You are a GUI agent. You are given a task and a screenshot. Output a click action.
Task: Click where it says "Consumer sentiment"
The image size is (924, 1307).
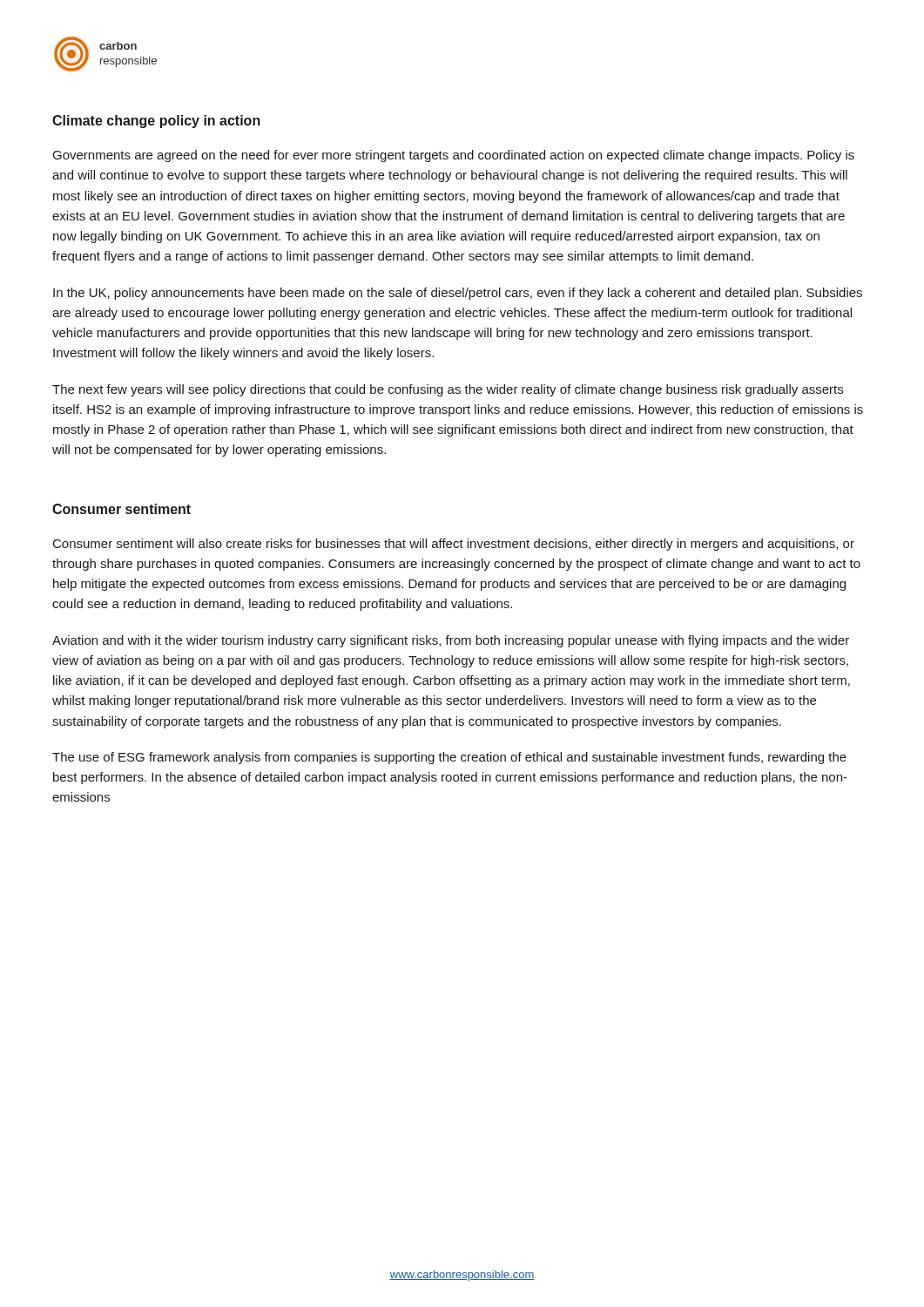[122, 509]
